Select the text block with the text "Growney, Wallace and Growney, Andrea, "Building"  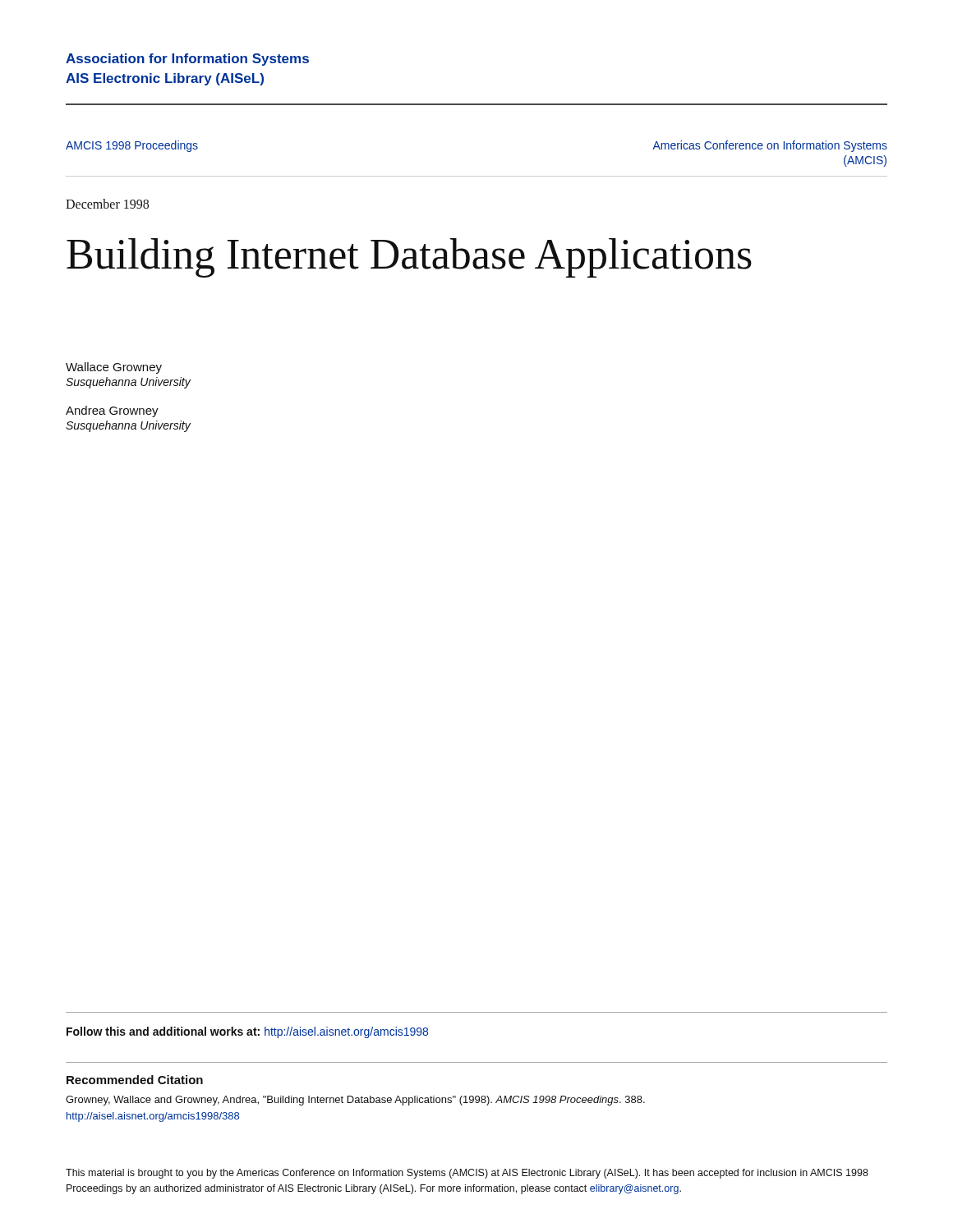click(x=356, y=1107)
